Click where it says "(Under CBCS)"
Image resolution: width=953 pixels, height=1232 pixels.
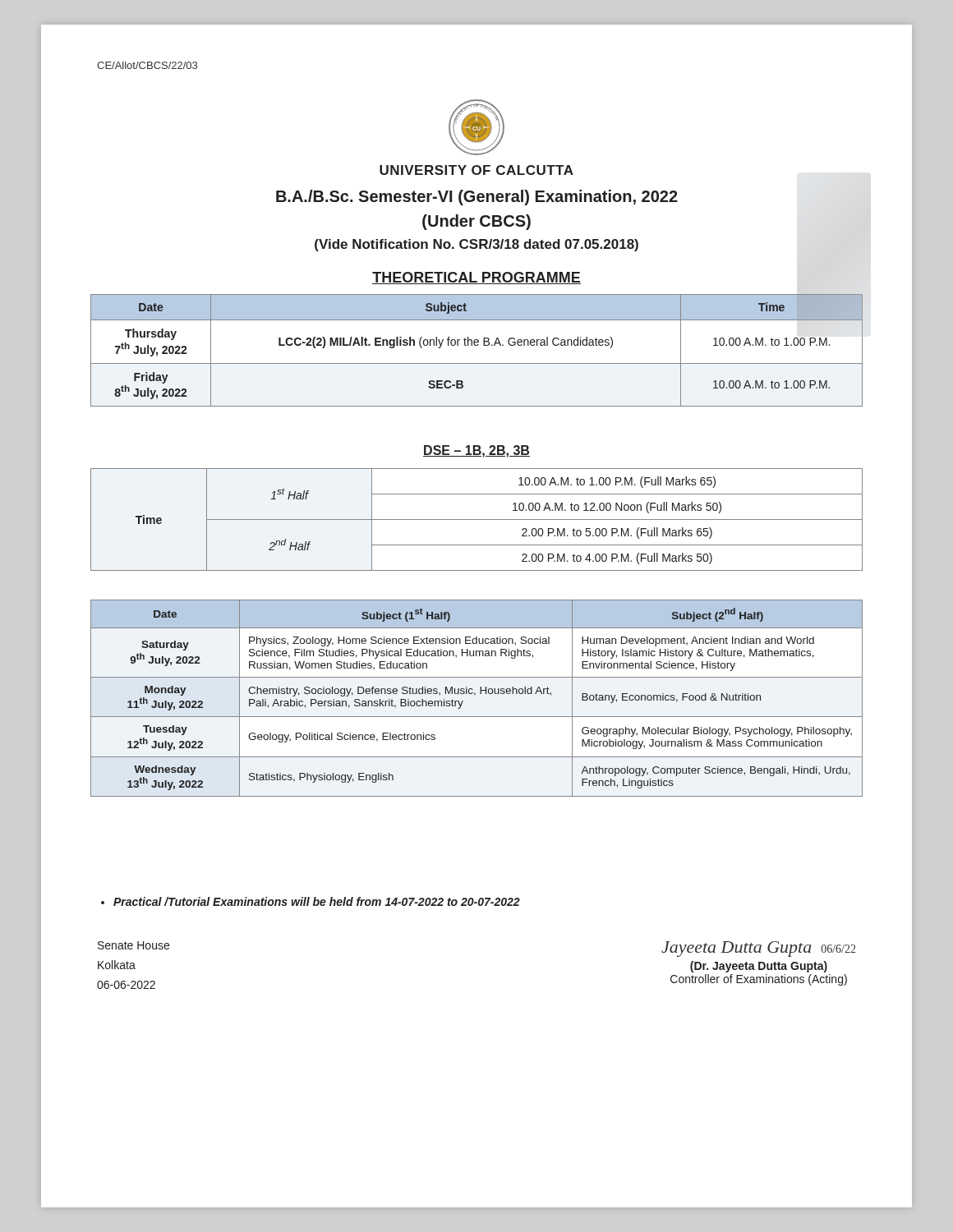click(476, 221)
